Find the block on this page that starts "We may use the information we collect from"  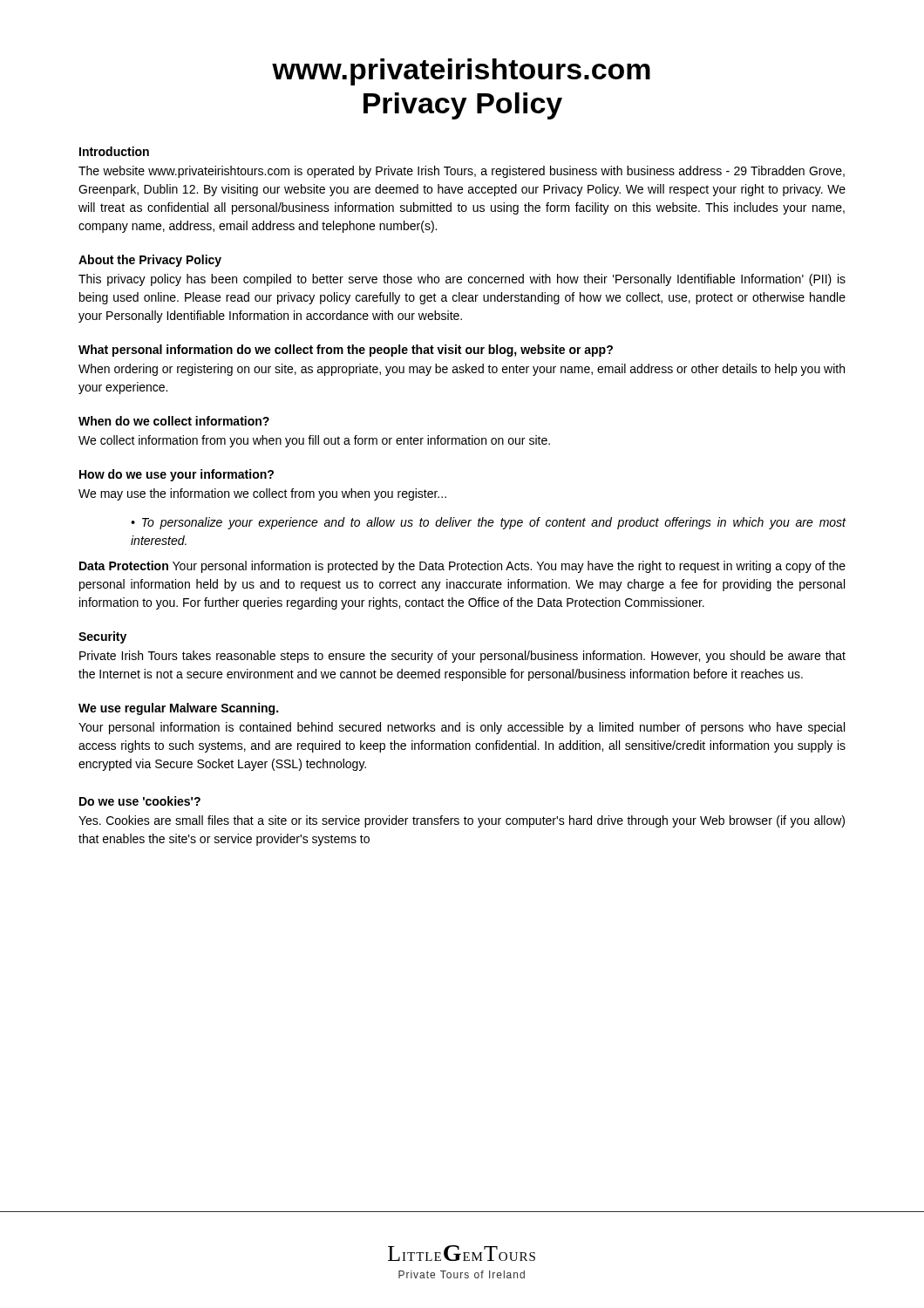click(263, 494)
